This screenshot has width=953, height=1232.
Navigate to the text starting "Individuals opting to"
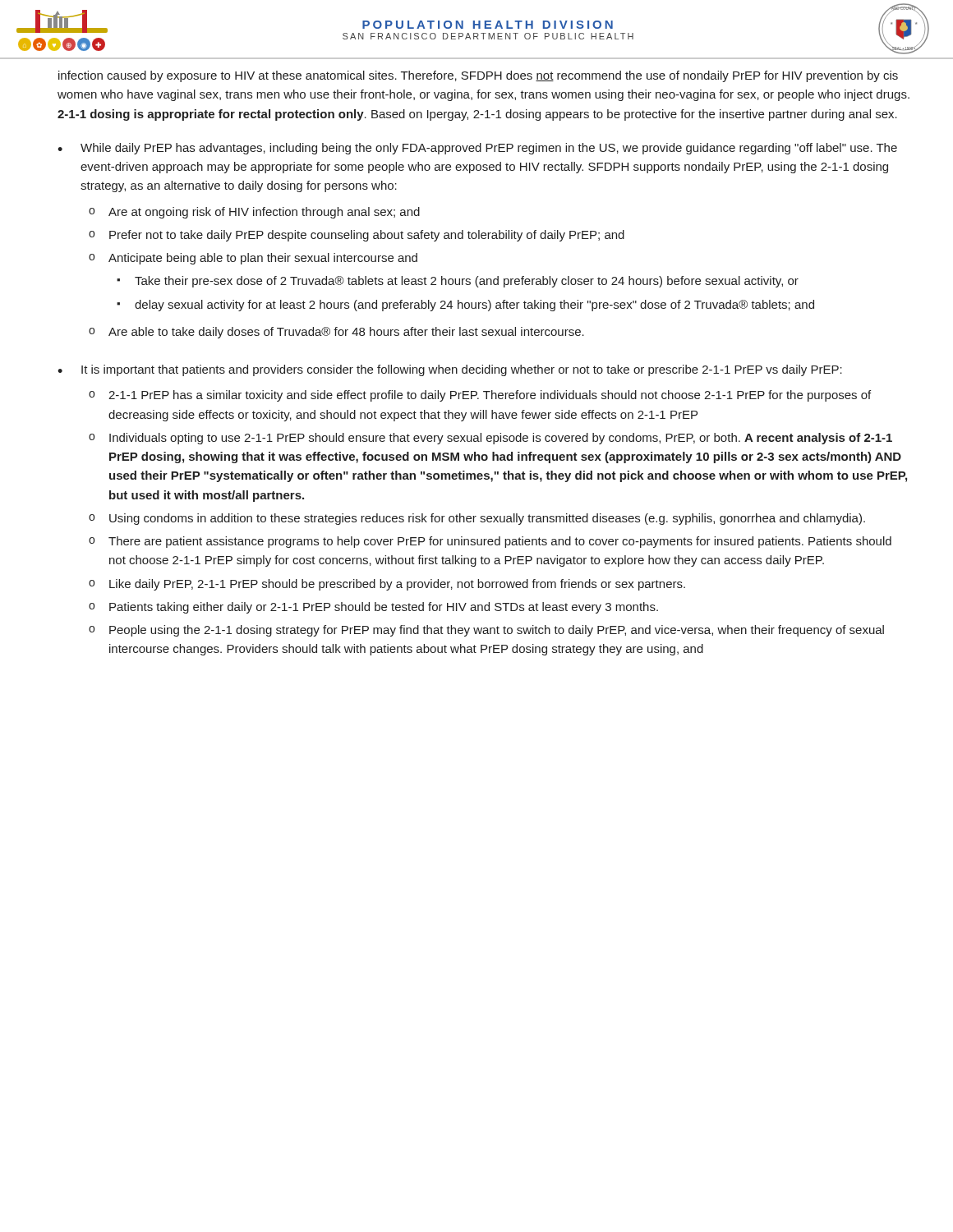coord(508,466)
